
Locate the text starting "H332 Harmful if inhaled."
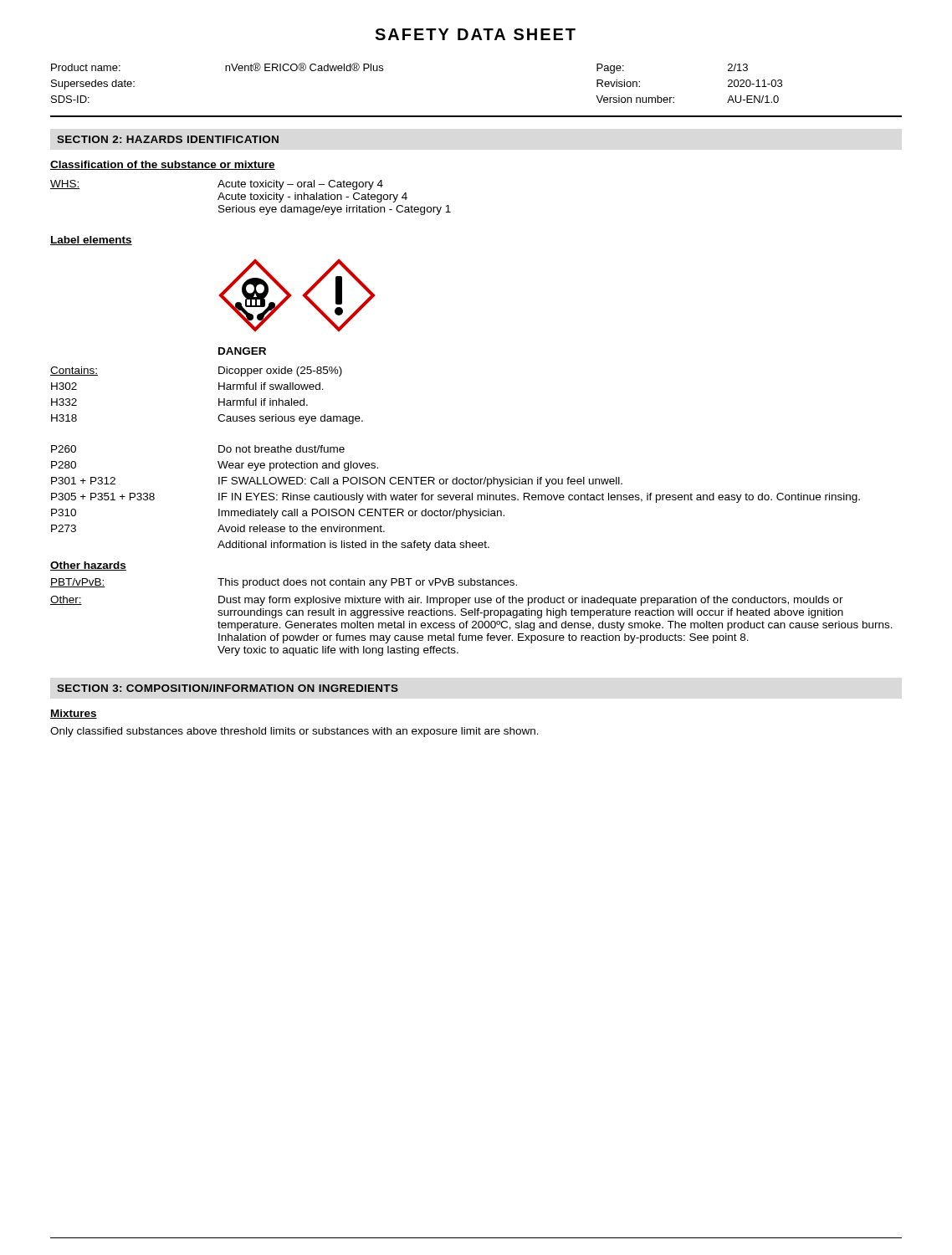coord(61,402)
